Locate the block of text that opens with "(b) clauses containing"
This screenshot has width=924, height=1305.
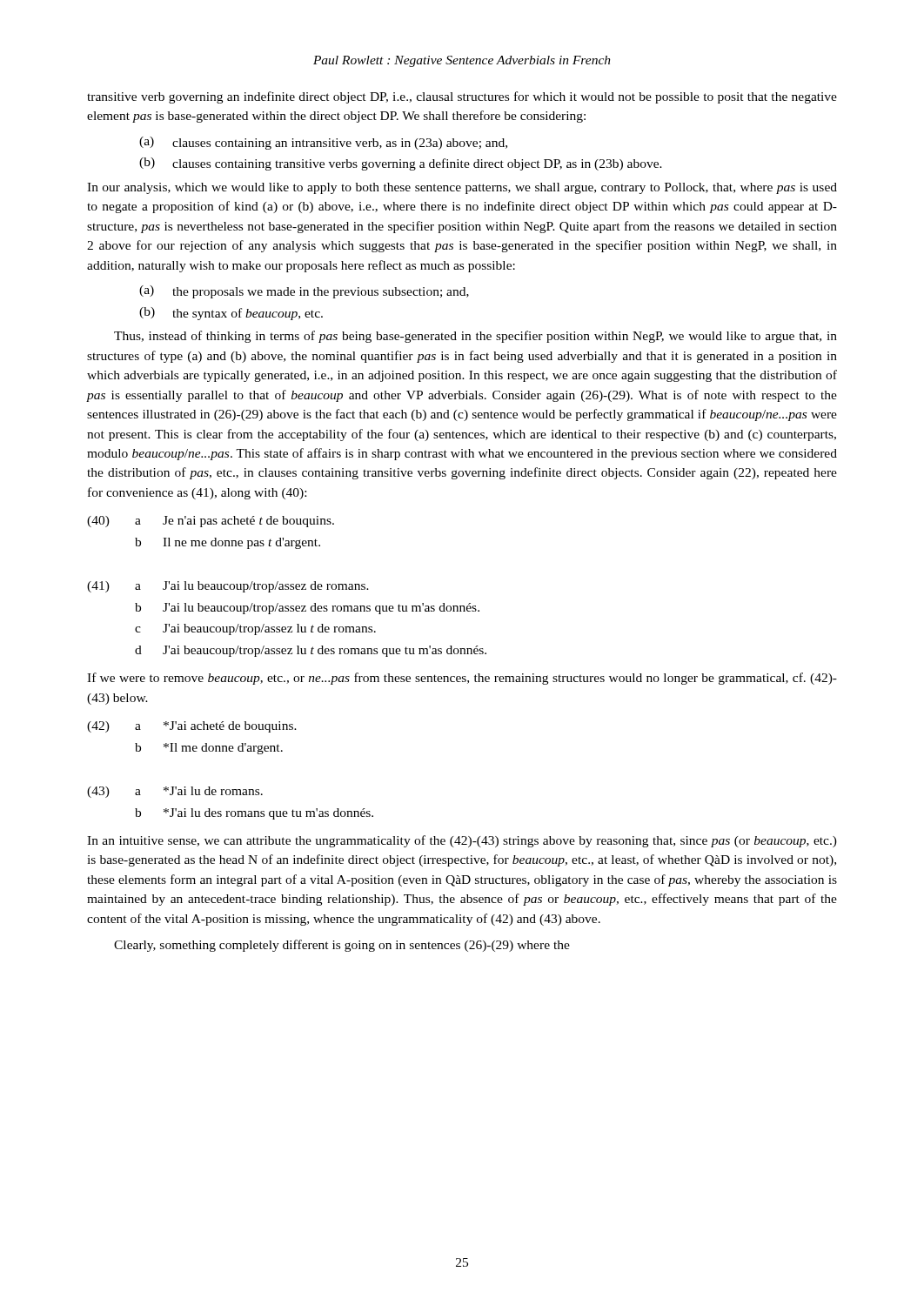coord(488,164)
